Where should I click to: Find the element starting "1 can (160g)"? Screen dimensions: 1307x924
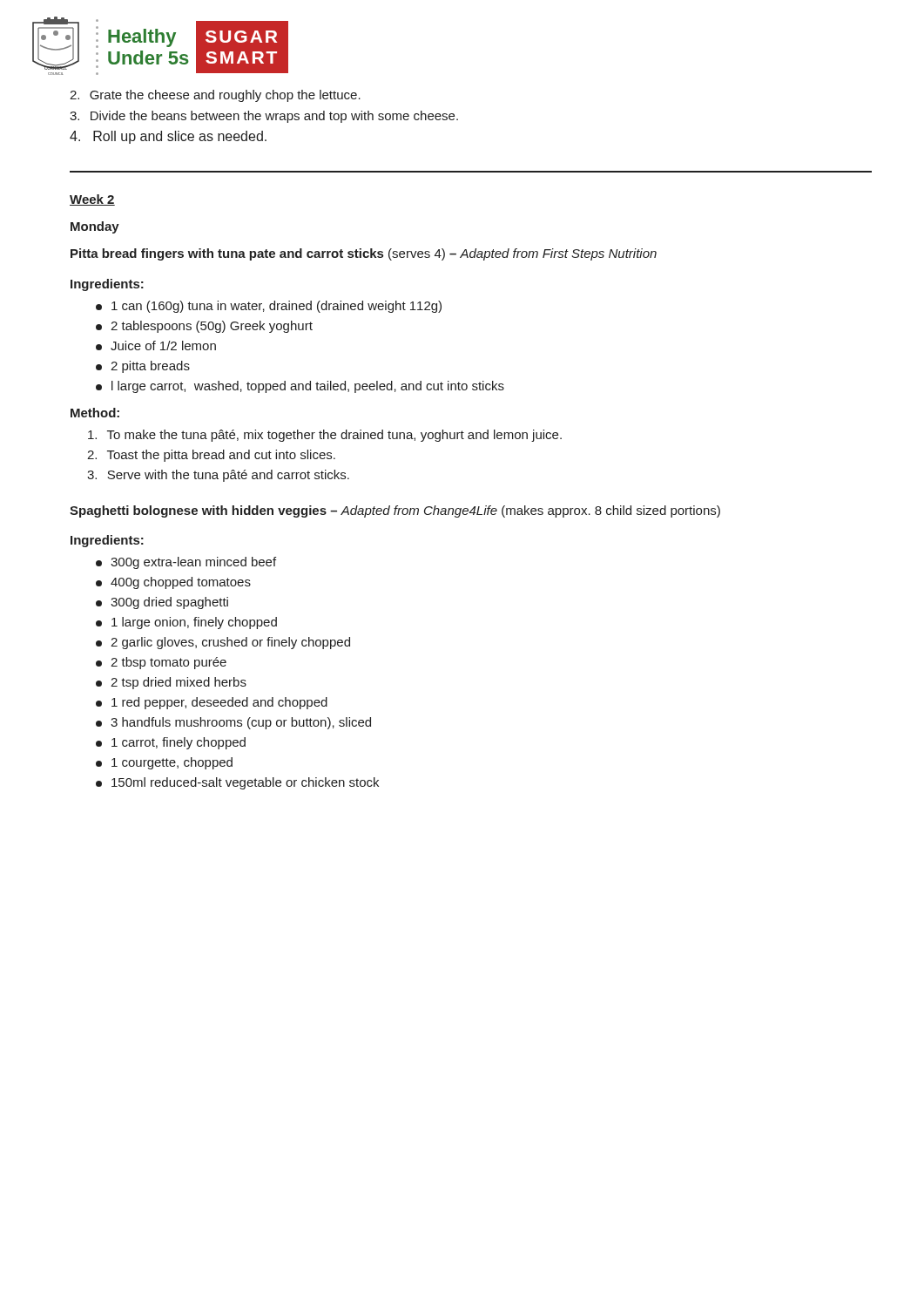[x=269, y=305]
